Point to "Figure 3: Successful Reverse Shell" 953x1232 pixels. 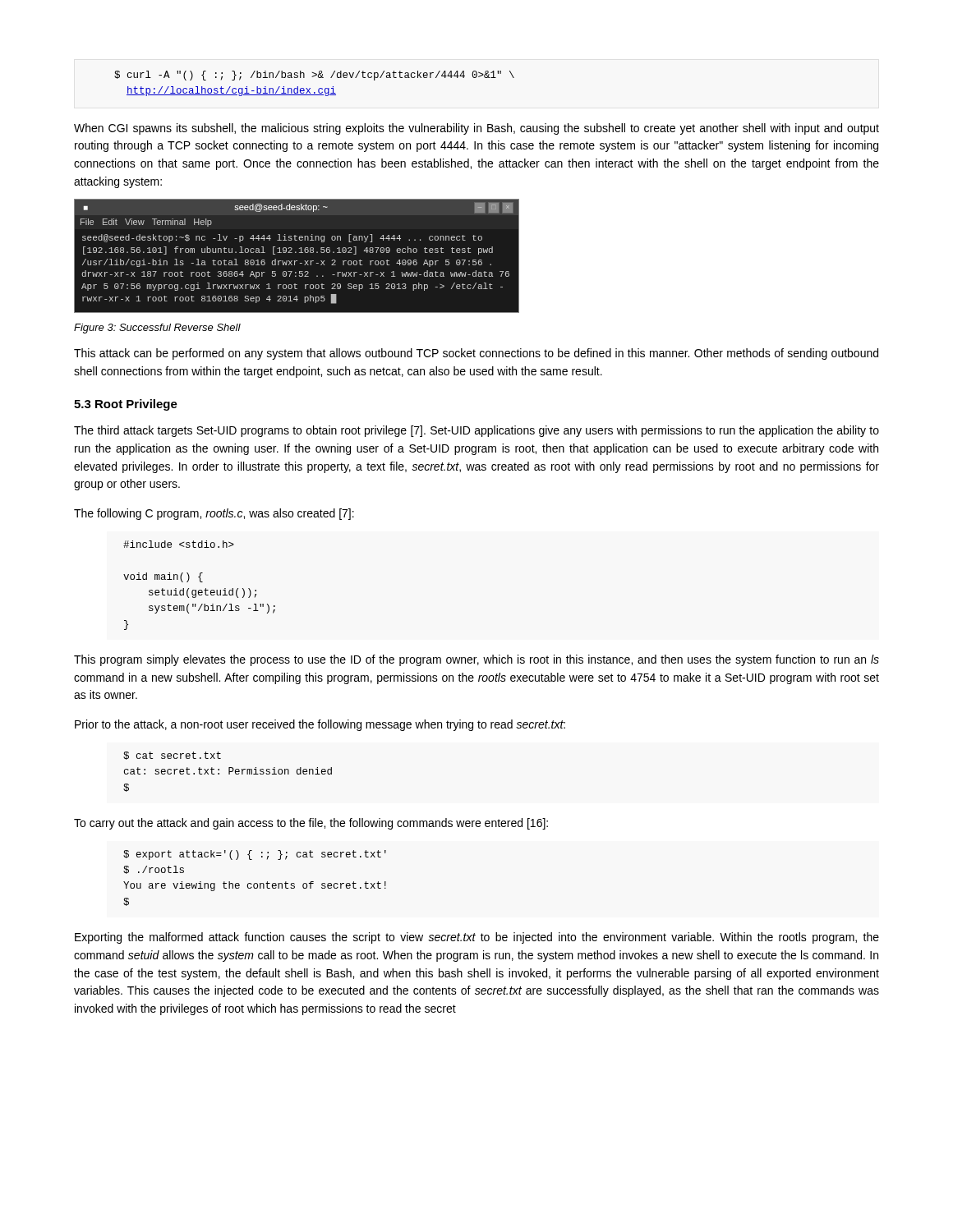click(157, 329)
